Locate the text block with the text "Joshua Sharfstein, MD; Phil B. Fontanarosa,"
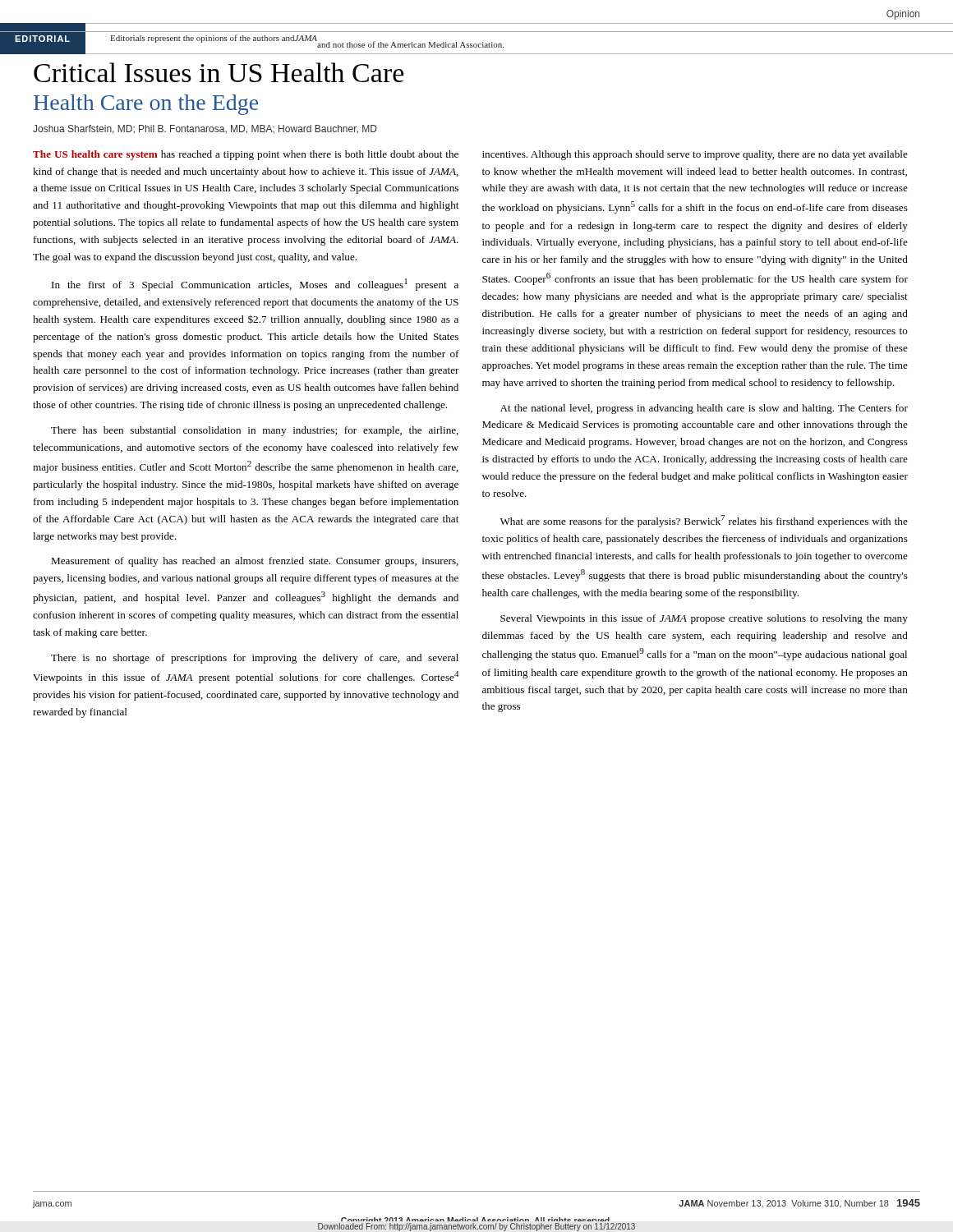Image resolution: width=953 pixels, height=1232 pixels. point(205,129)
